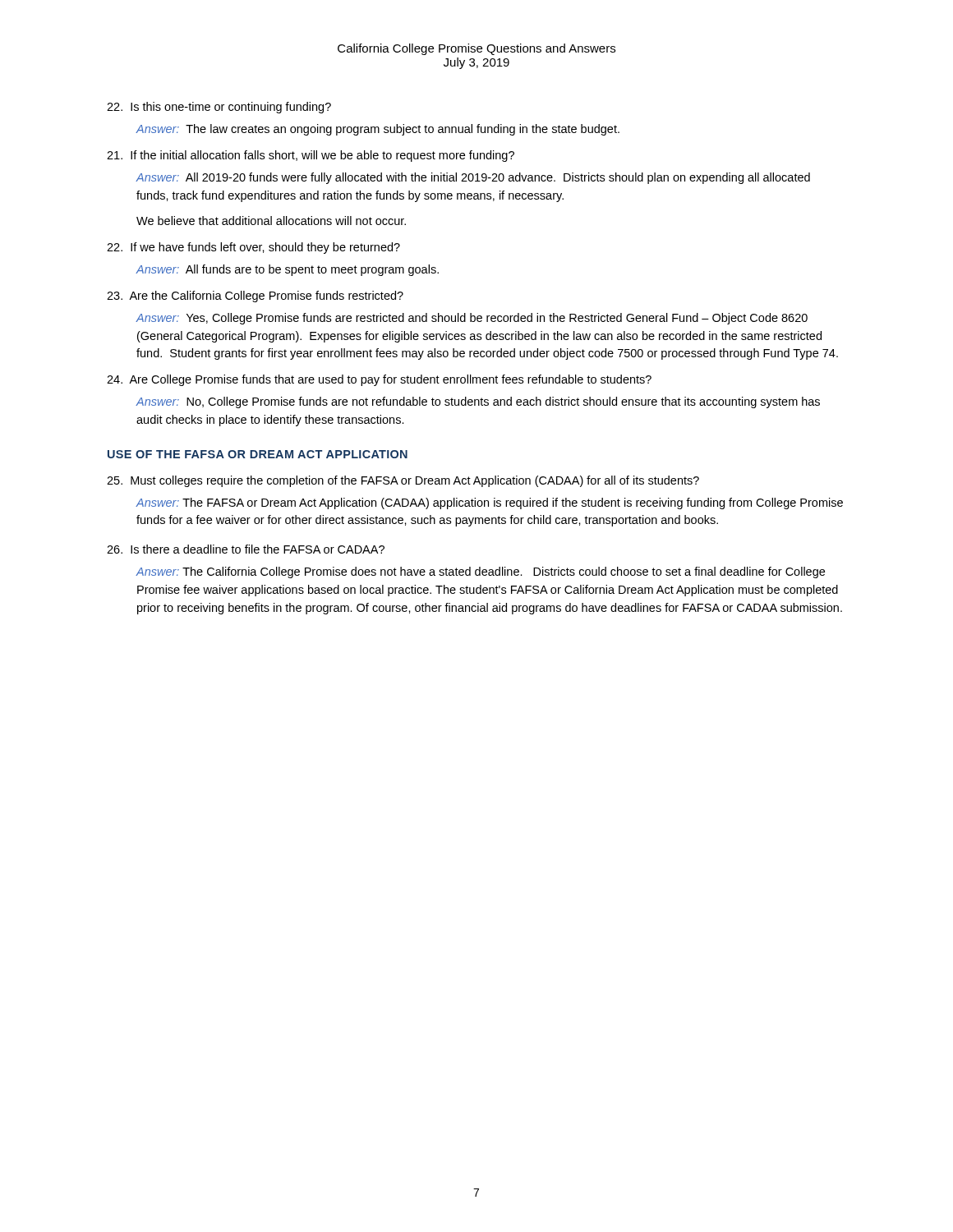Click the passage that begins "26. Is there a deadline to"
Viewport: 953px width, 1232px height.
[246, 550]
